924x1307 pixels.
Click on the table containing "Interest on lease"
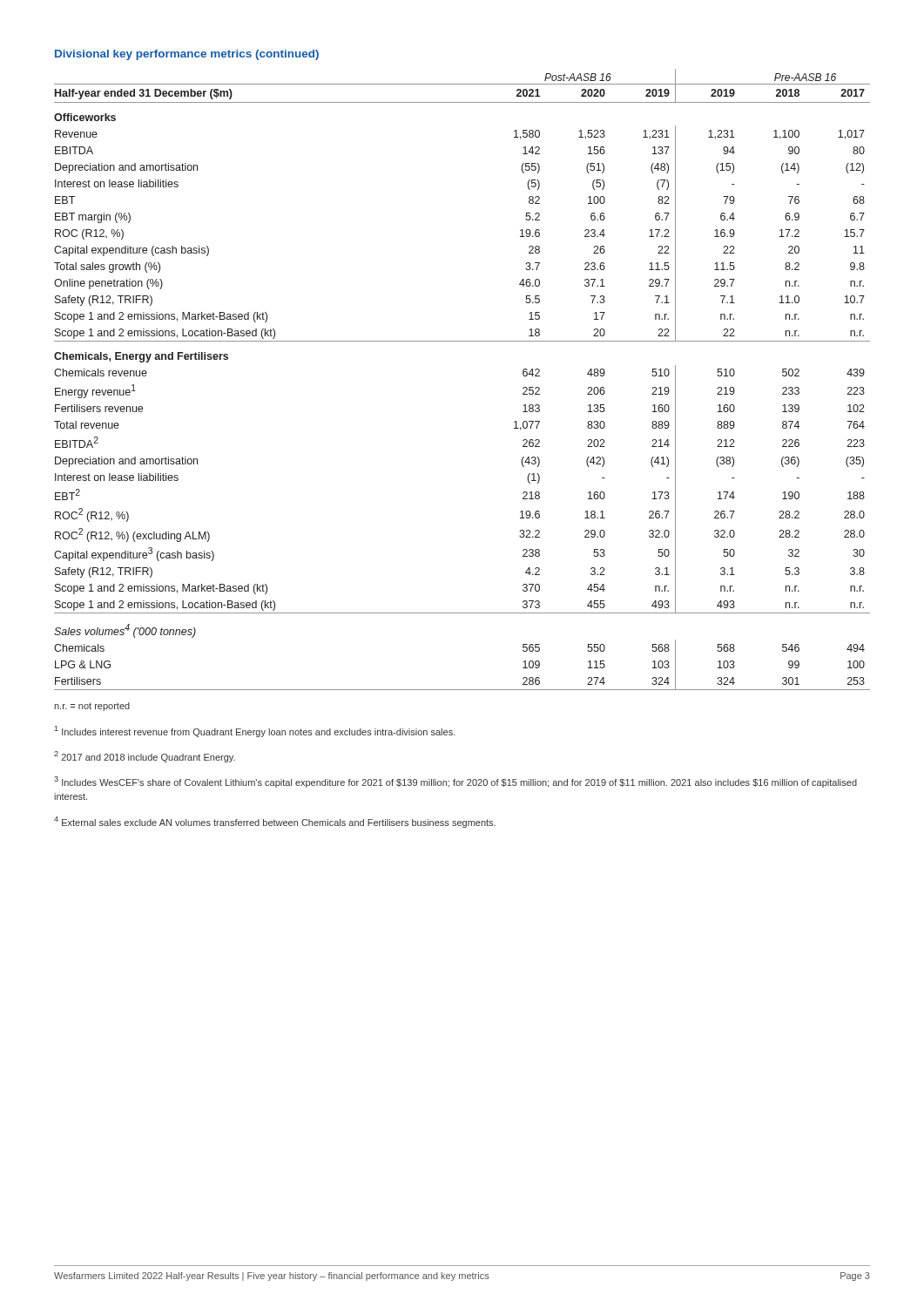point(462,380)
